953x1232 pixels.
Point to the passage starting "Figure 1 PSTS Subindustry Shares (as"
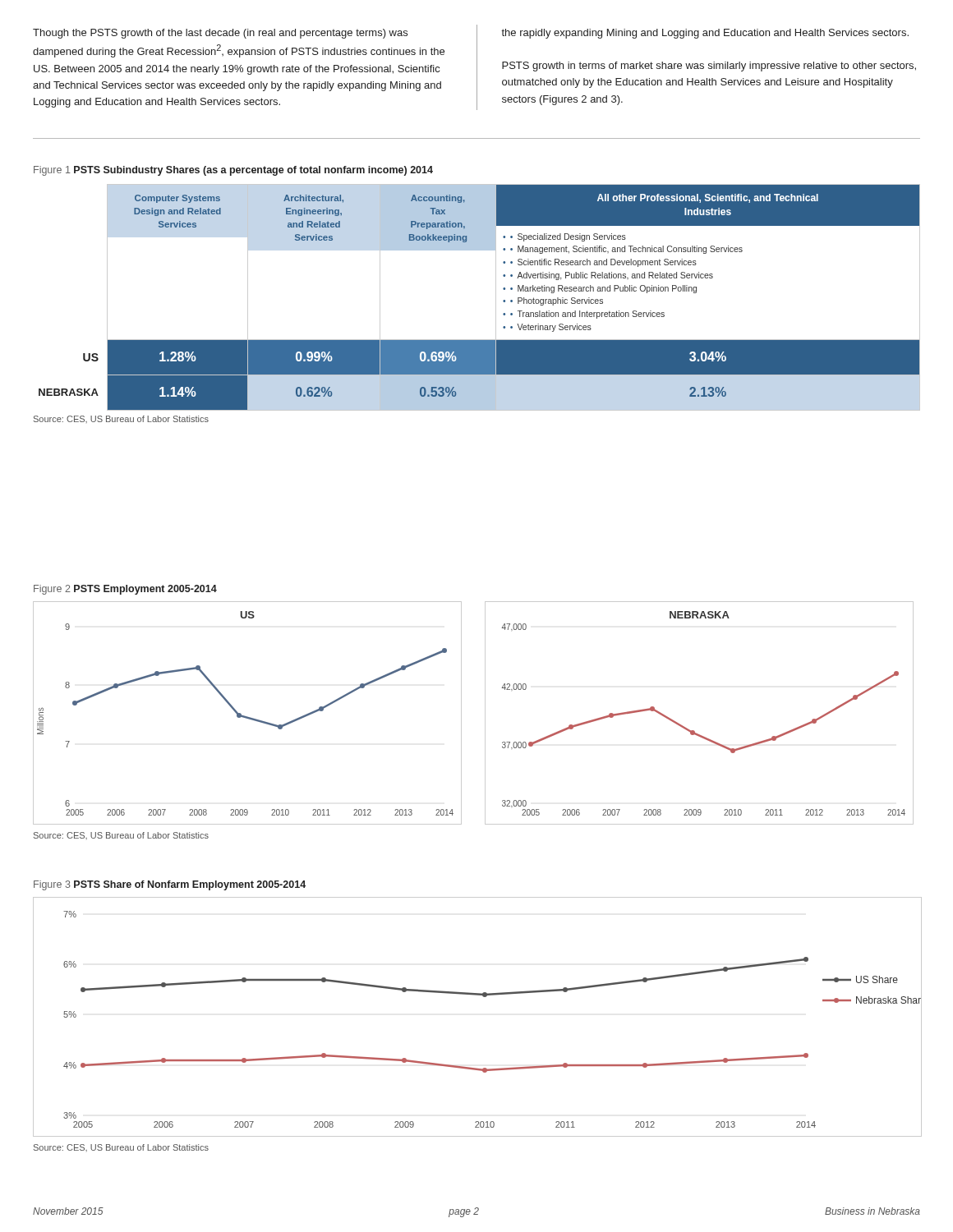[233, 170]
